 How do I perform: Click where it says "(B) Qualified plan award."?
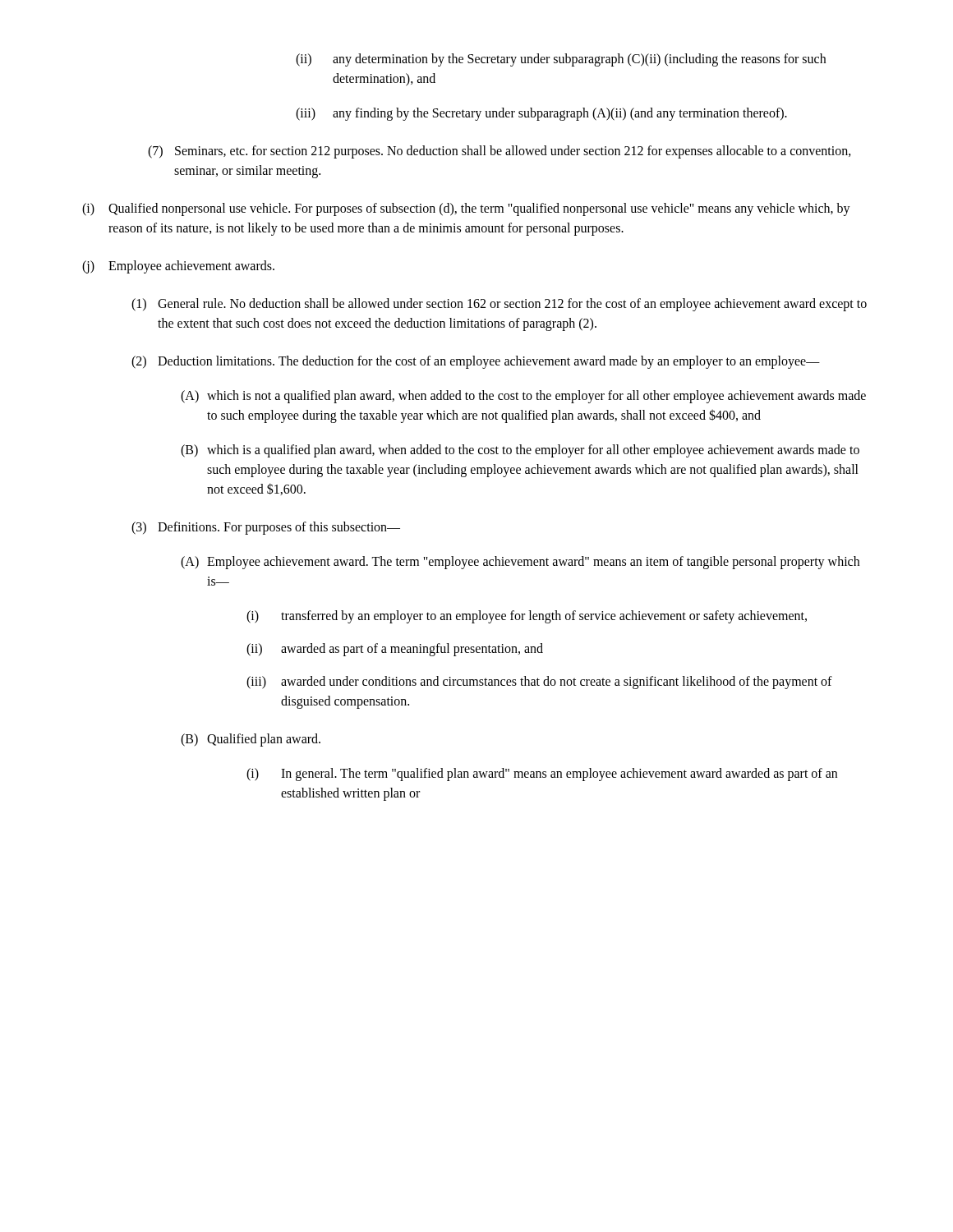[251, 740]
